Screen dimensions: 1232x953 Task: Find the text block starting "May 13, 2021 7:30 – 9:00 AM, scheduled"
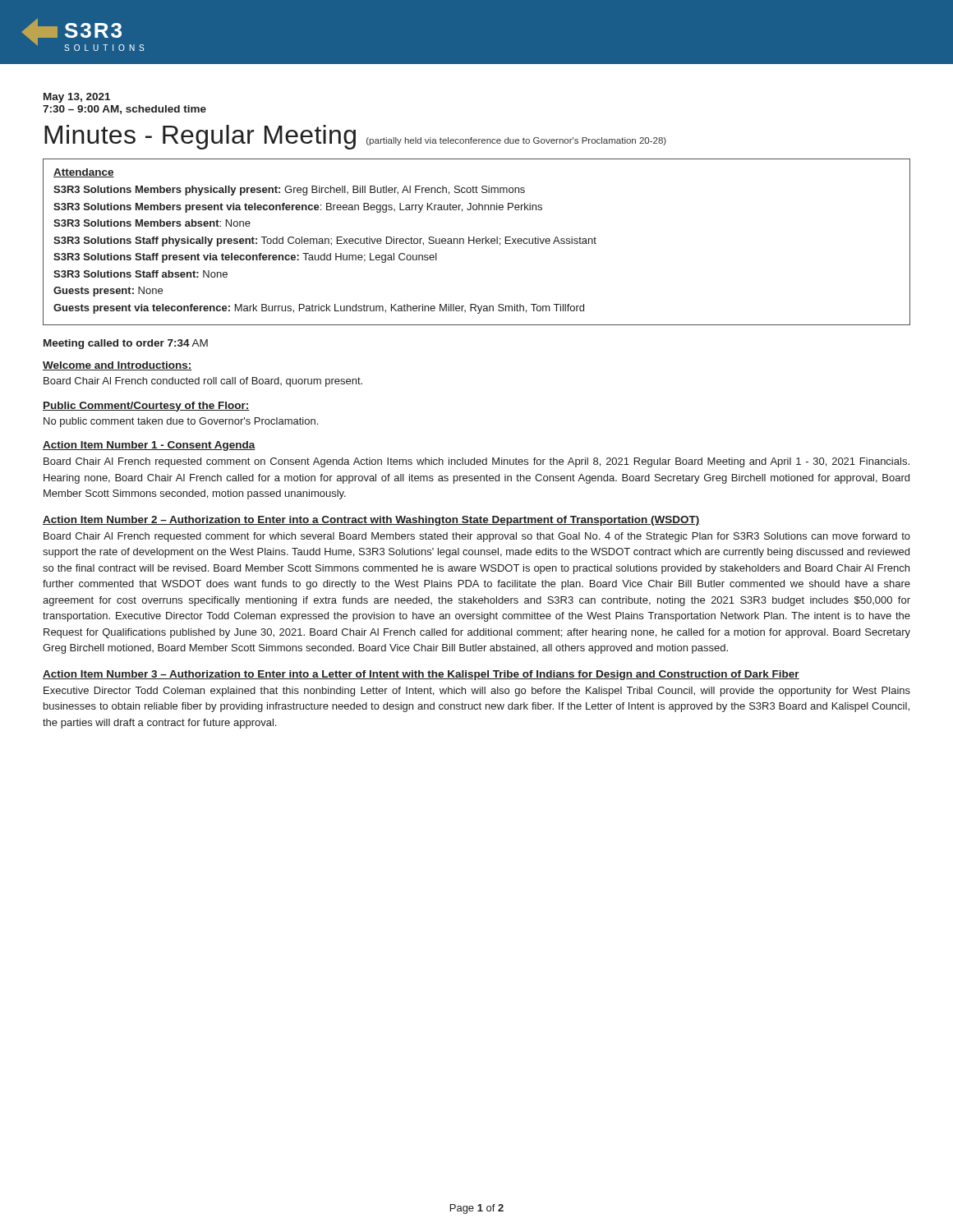(124, 103)
